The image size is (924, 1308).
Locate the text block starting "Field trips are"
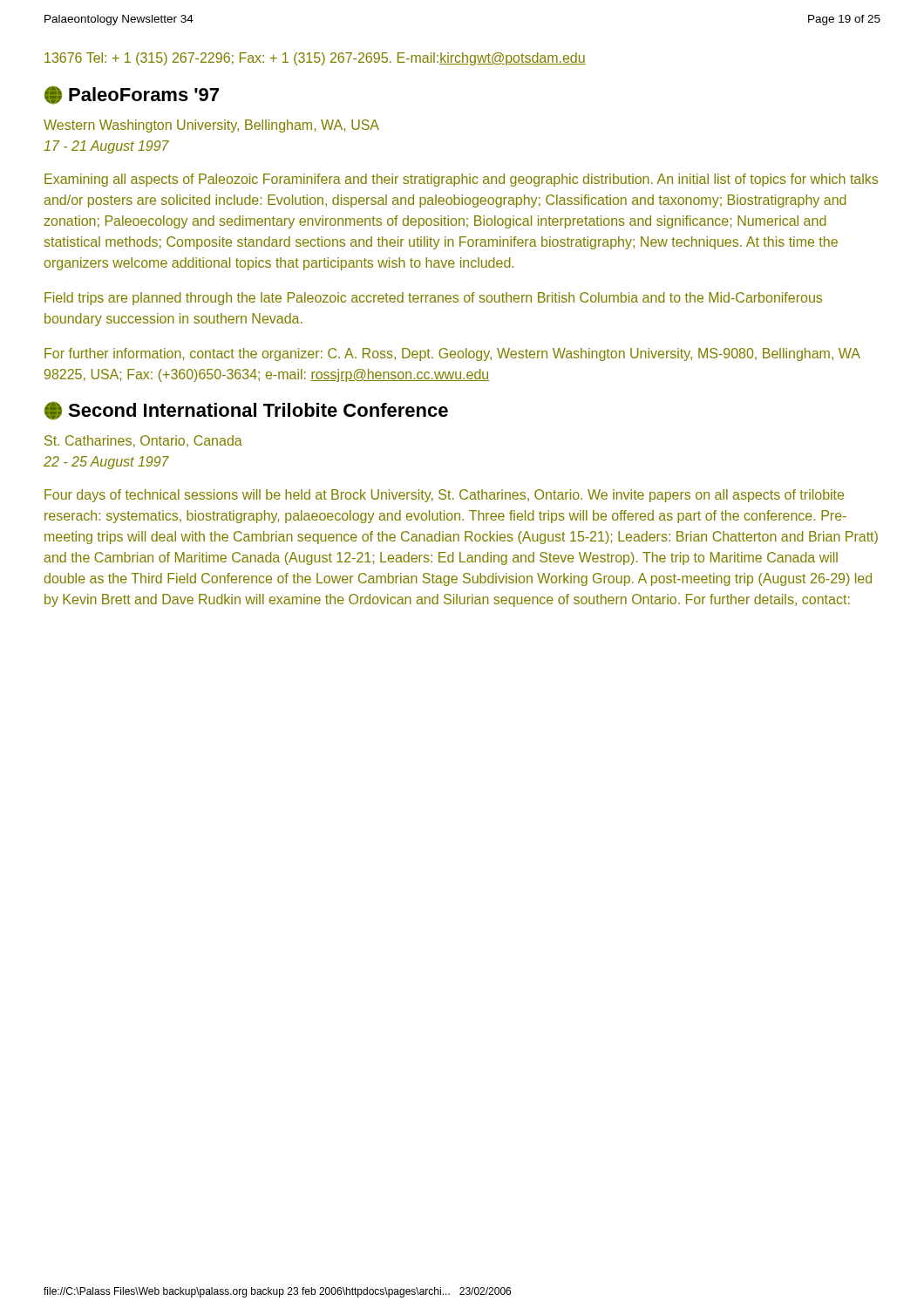pos(462,309)
